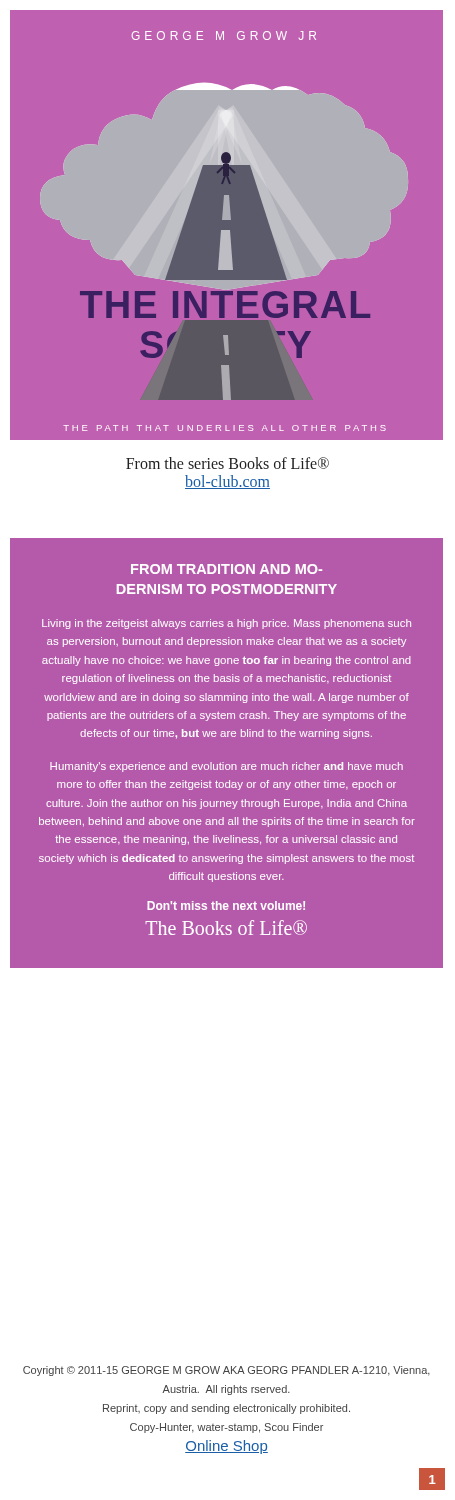Click on the illustration
This screenshot has width=455, height=1500.
[226, 225]
